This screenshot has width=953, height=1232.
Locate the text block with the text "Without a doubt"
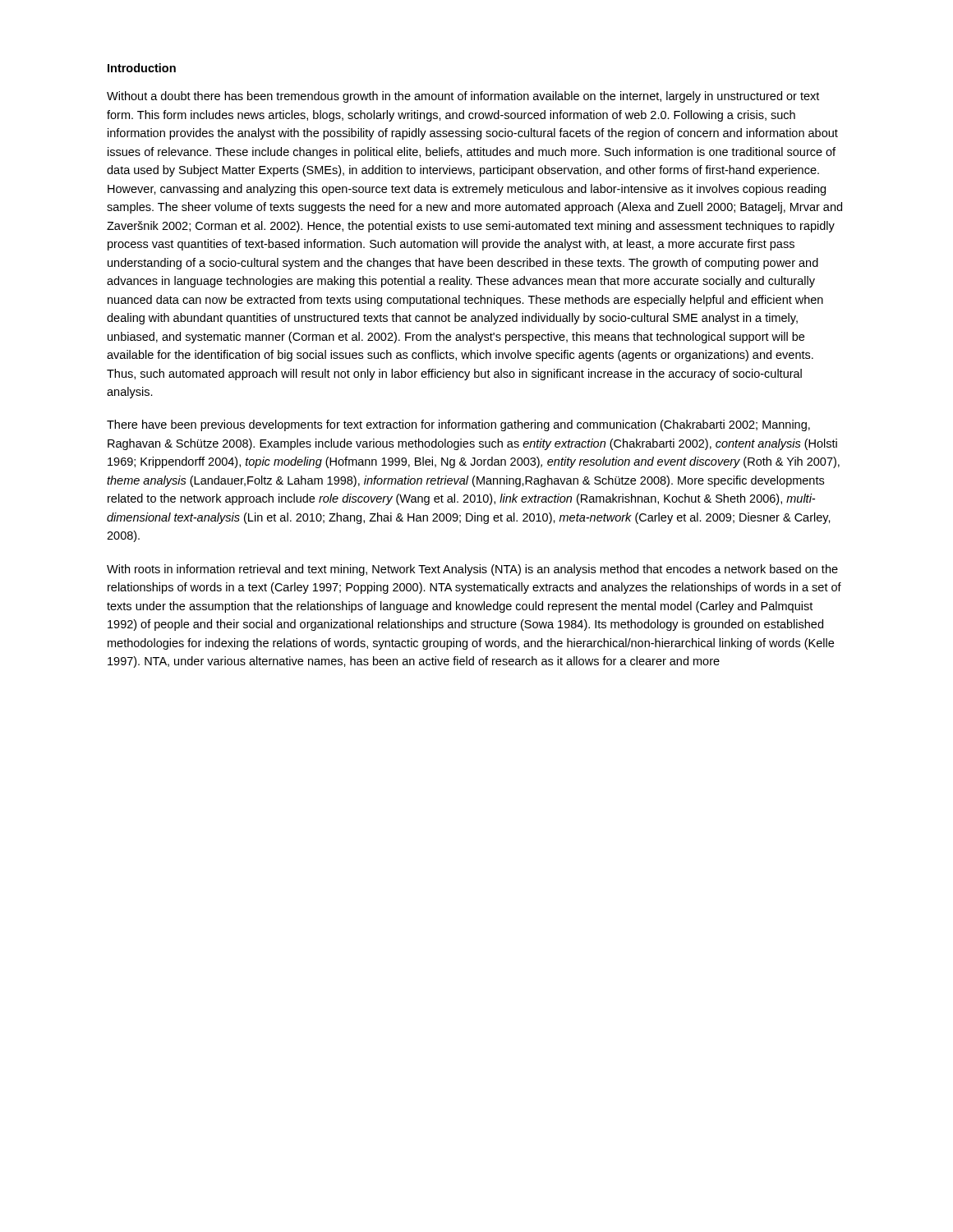point(475,244)
